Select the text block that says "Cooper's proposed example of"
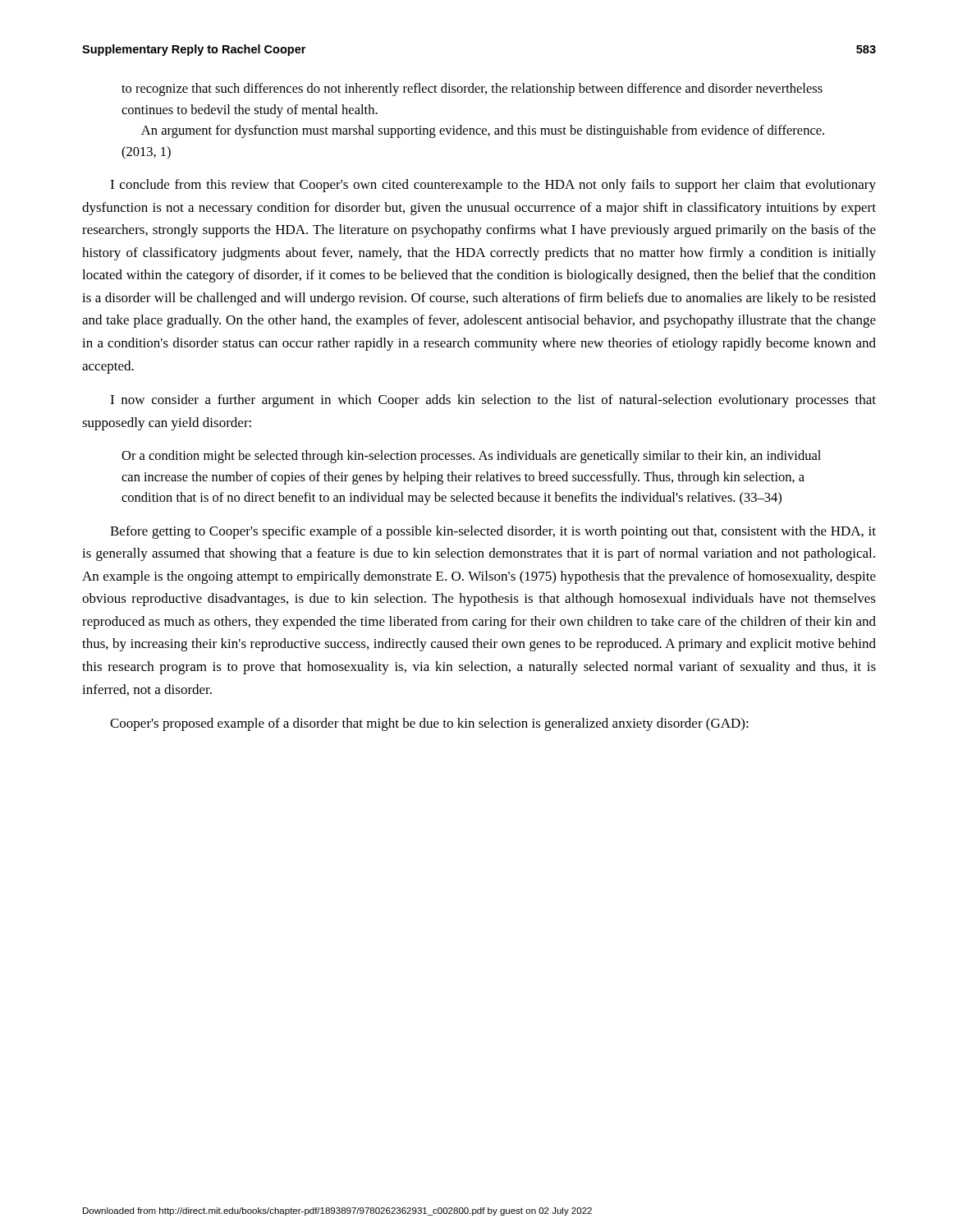This screenshot has width=958, height=1232. [430, 723]
